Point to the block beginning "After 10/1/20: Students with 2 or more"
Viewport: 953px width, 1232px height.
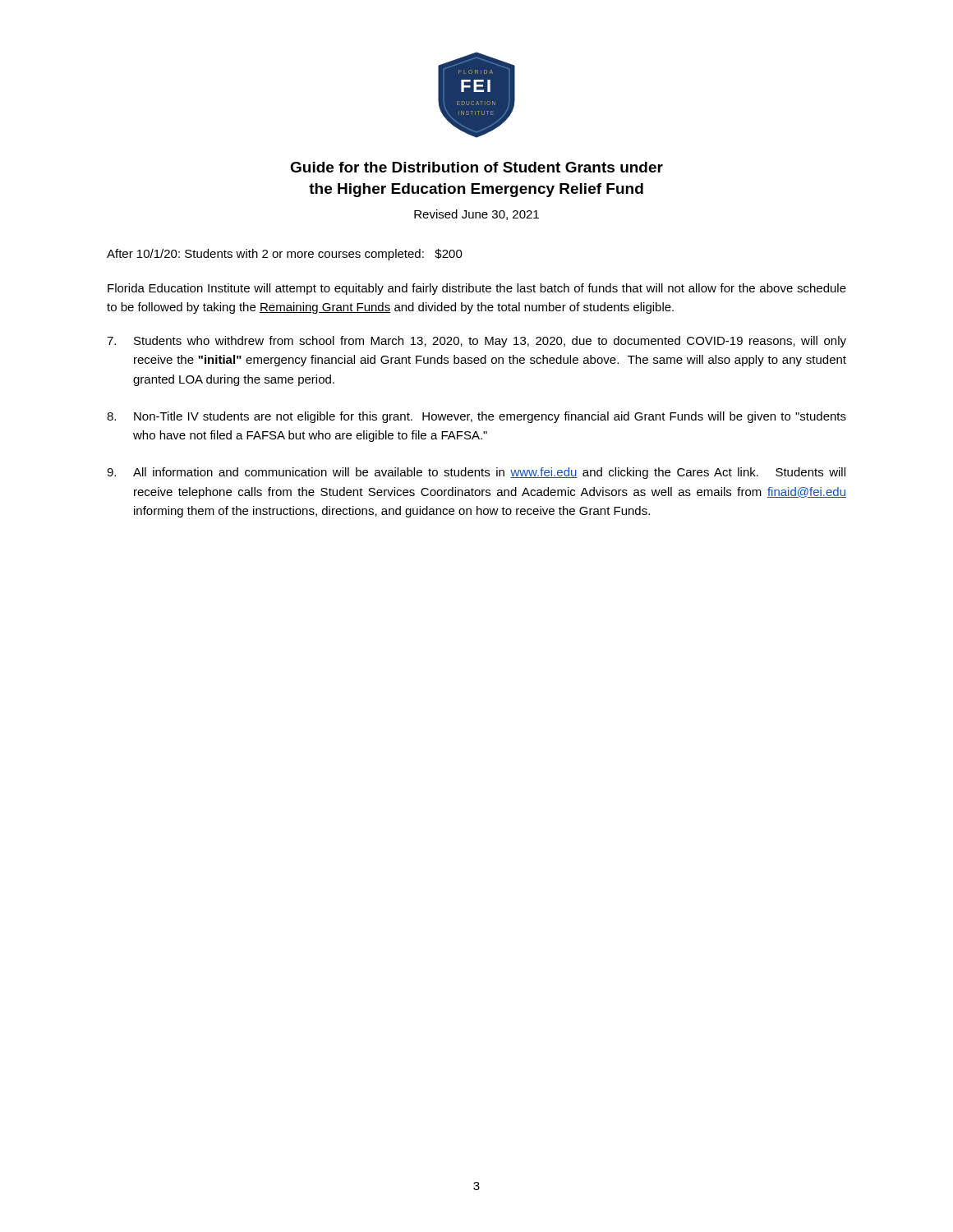point(285,254)
